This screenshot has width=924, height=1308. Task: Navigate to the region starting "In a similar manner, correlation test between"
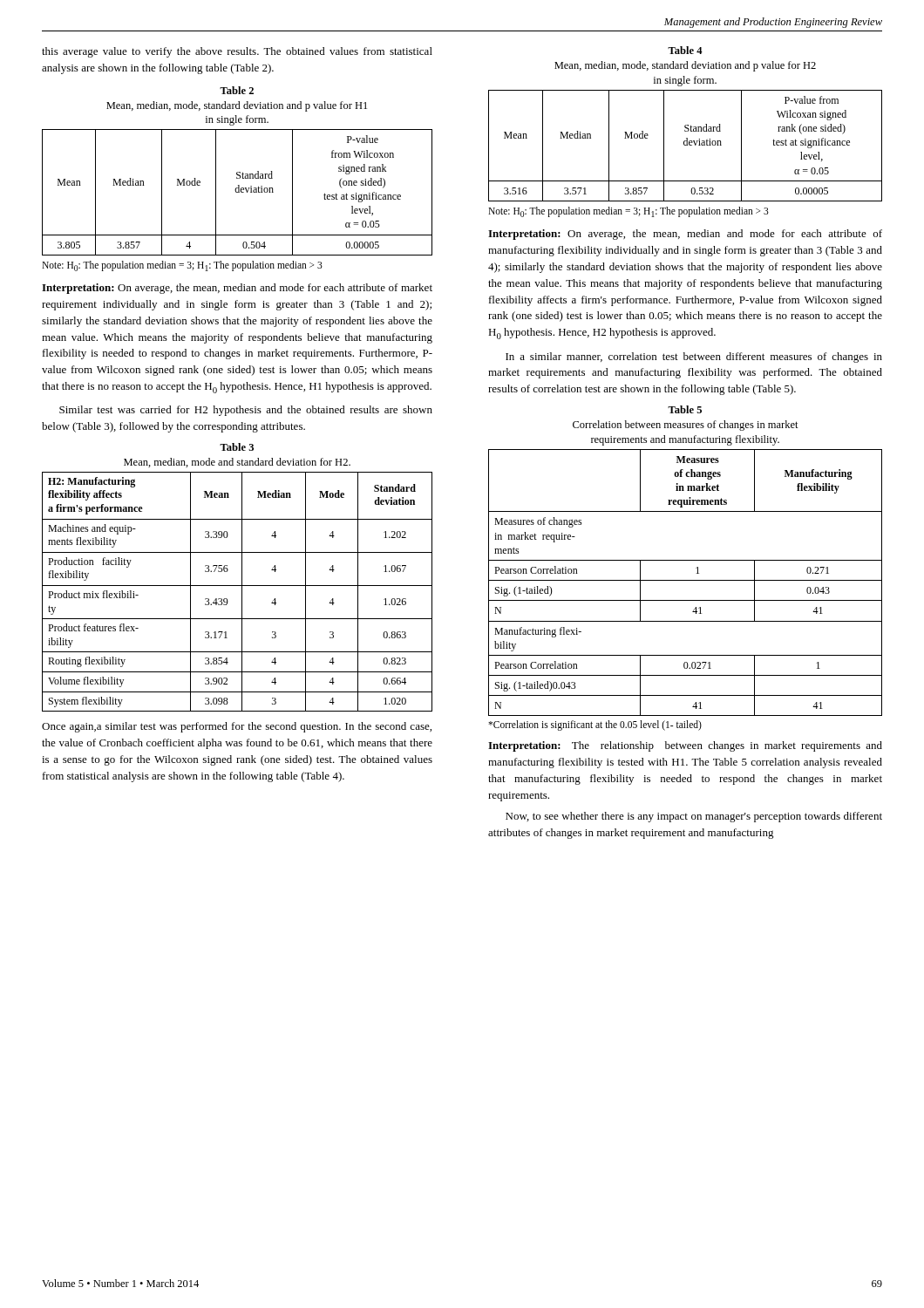(685, 372)
